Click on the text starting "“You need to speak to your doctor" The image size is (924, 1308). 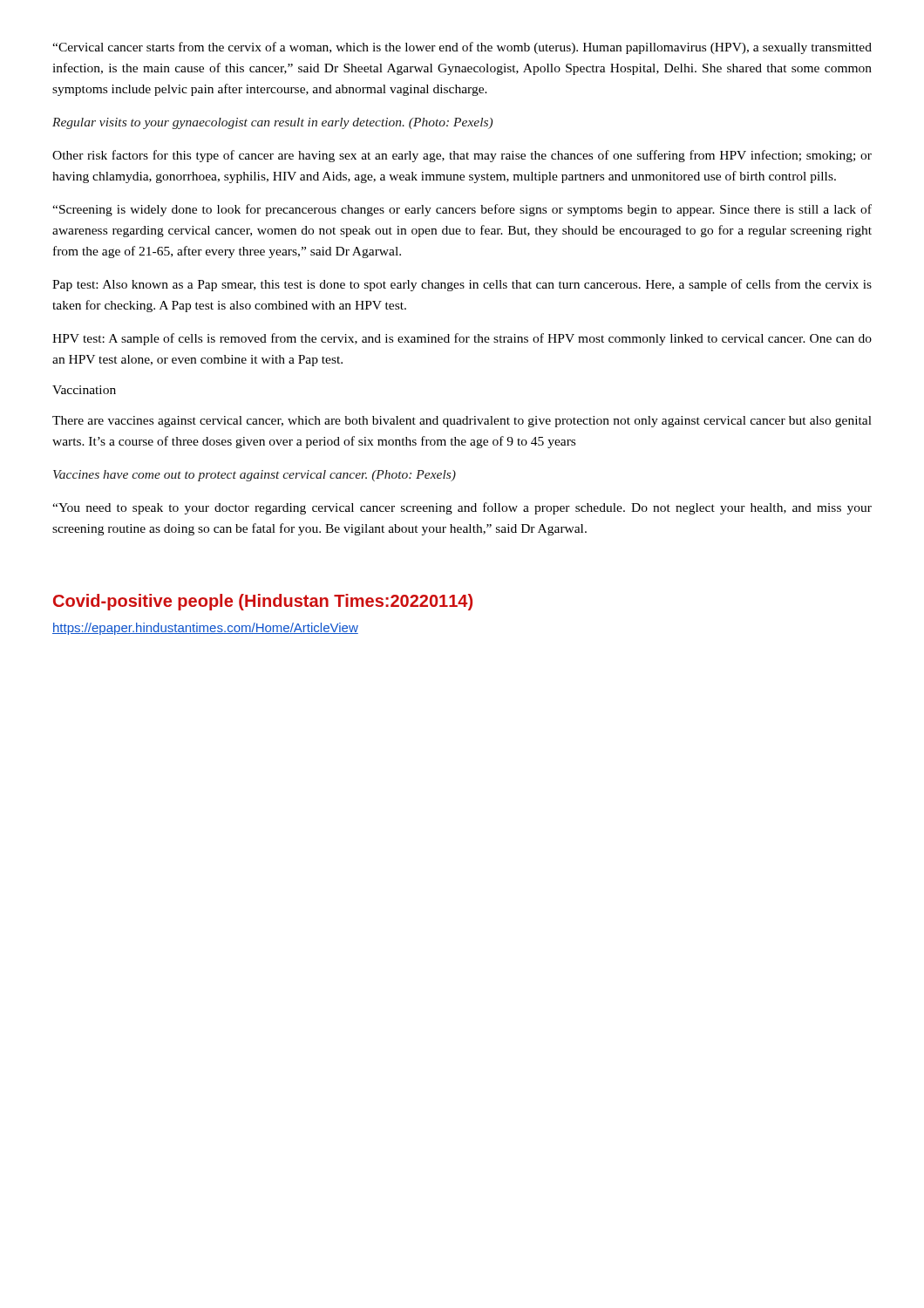tap(462, 518)
